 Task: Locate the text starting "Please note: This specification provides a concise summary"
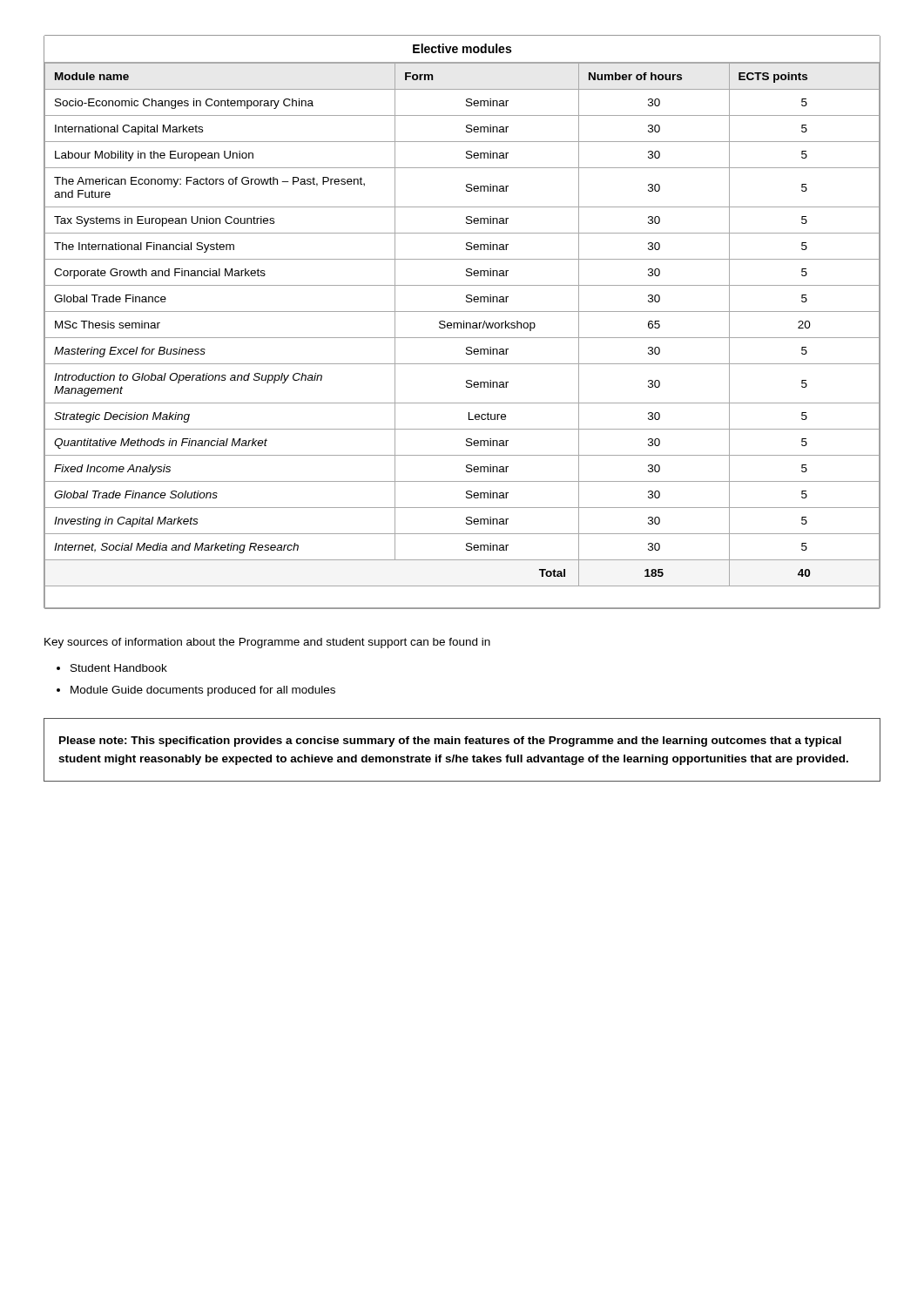(454, 749)
